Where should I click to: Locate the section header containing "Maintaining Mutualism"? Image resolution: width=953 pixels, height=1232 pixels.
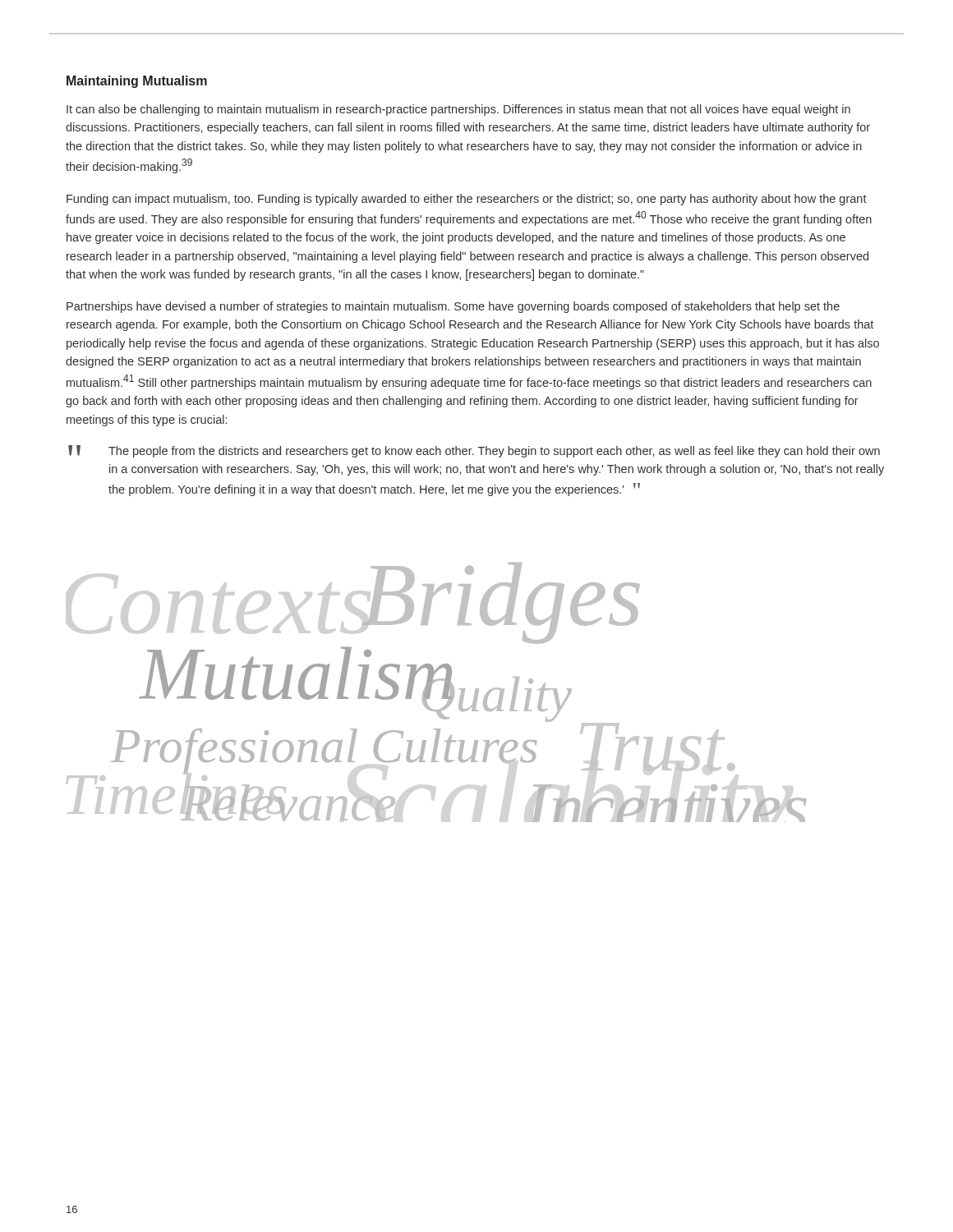tap(137, 81)
